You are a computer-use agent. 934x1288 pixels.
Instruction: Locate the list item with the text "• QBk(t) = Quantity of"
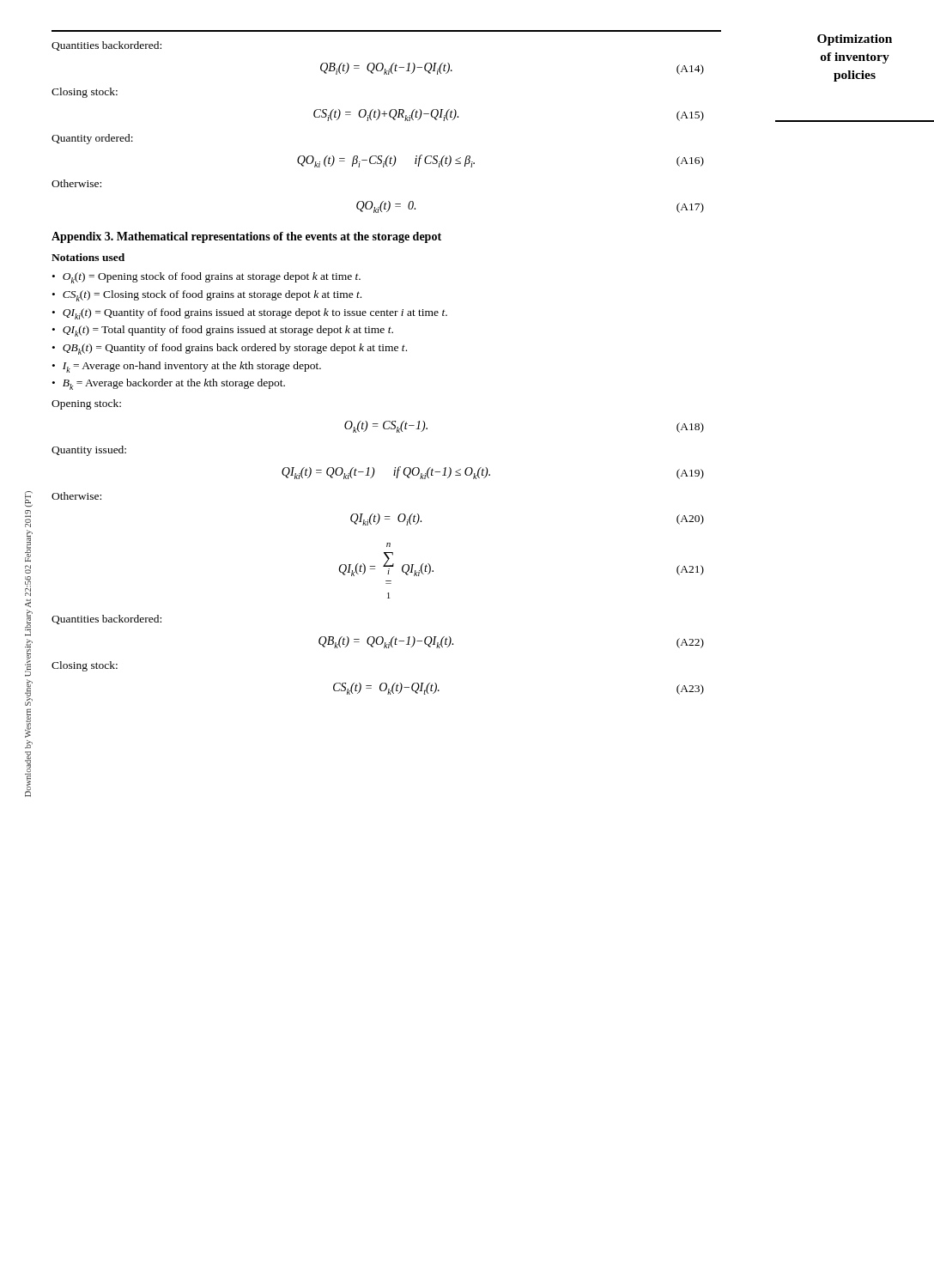230,348
